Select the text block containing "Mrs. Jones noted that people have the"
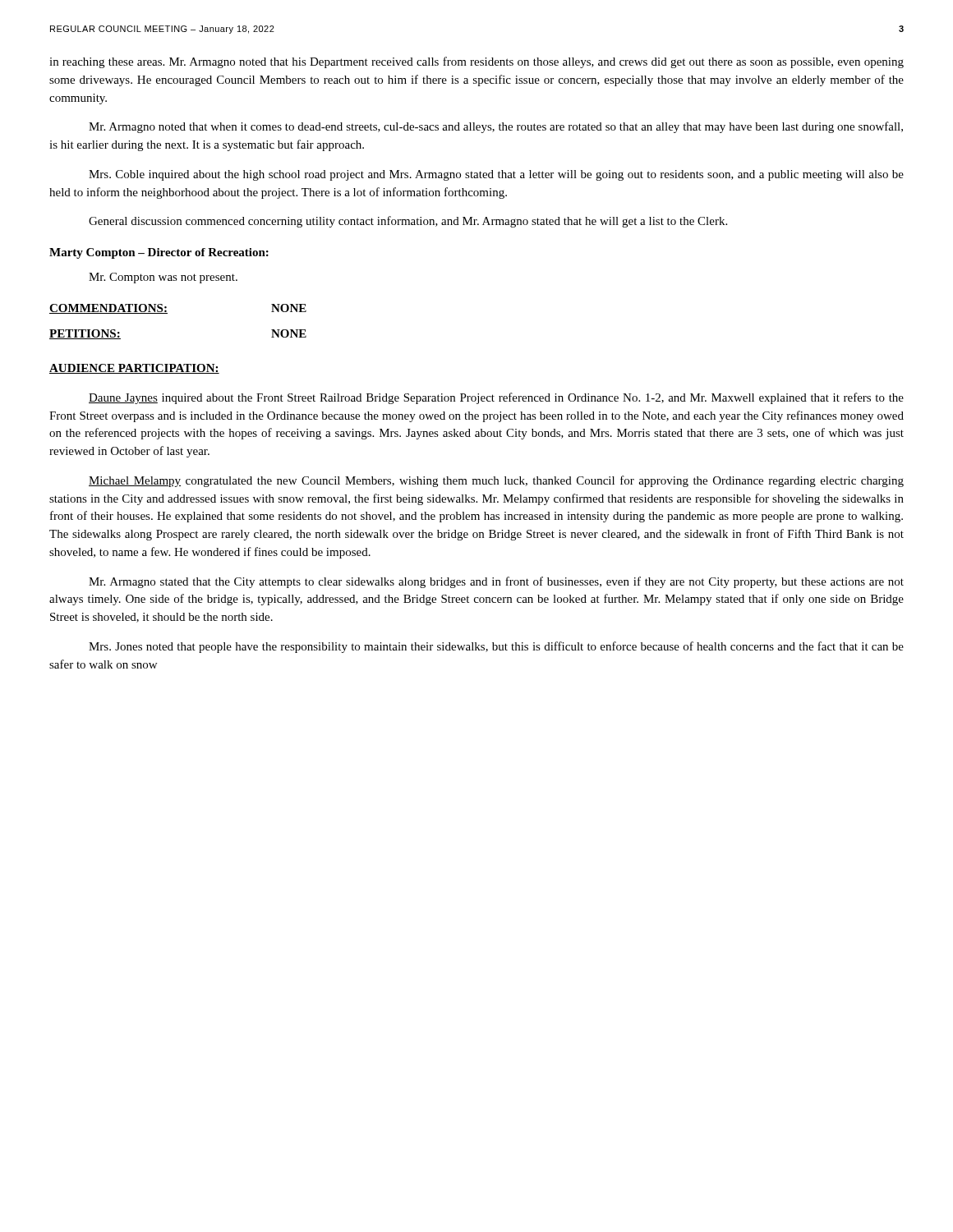 pyautogui.click(x=476, y=655)
